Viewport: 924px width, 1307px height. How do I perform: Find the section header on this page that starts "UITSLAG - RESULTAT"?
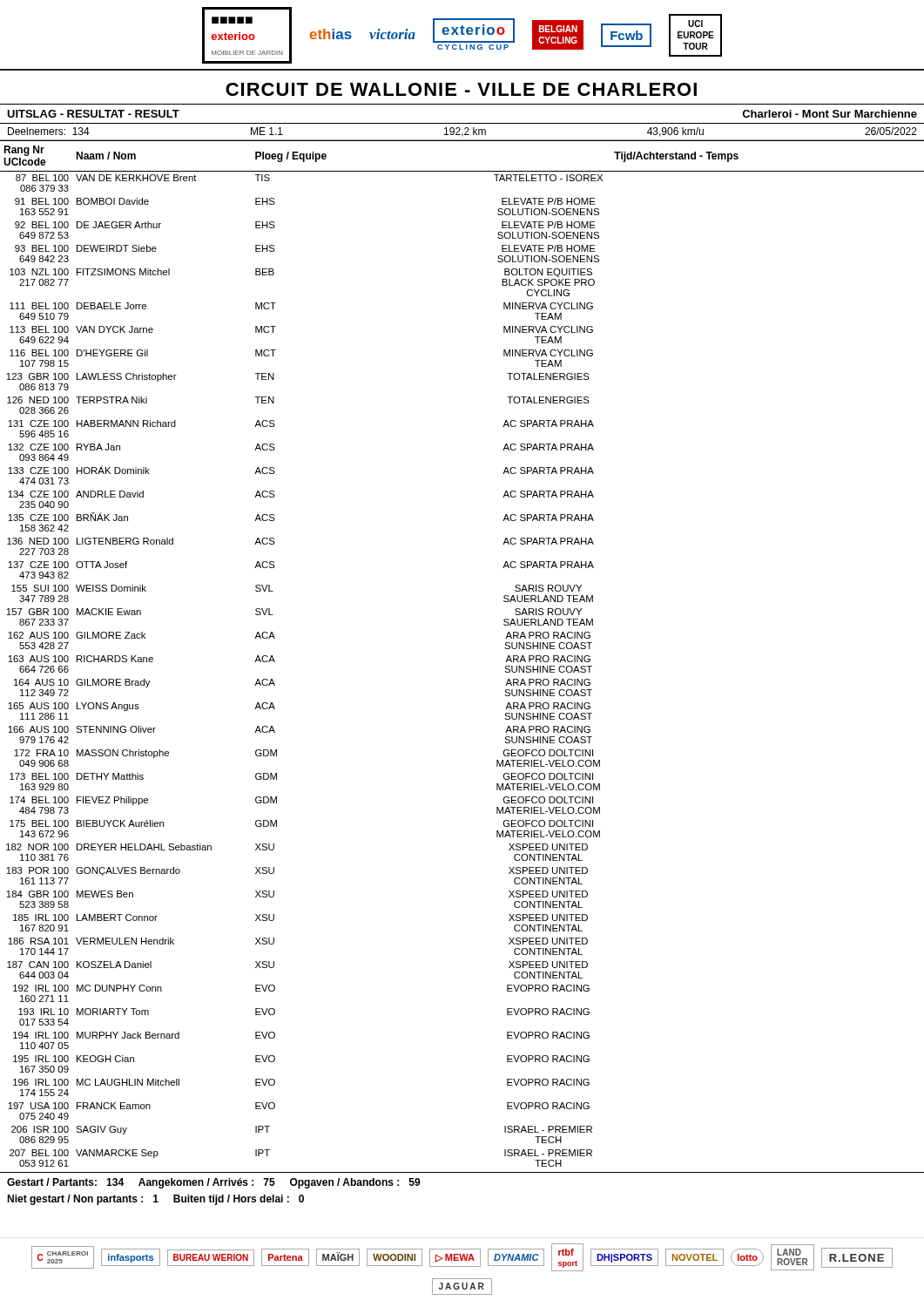pos(462,114)
